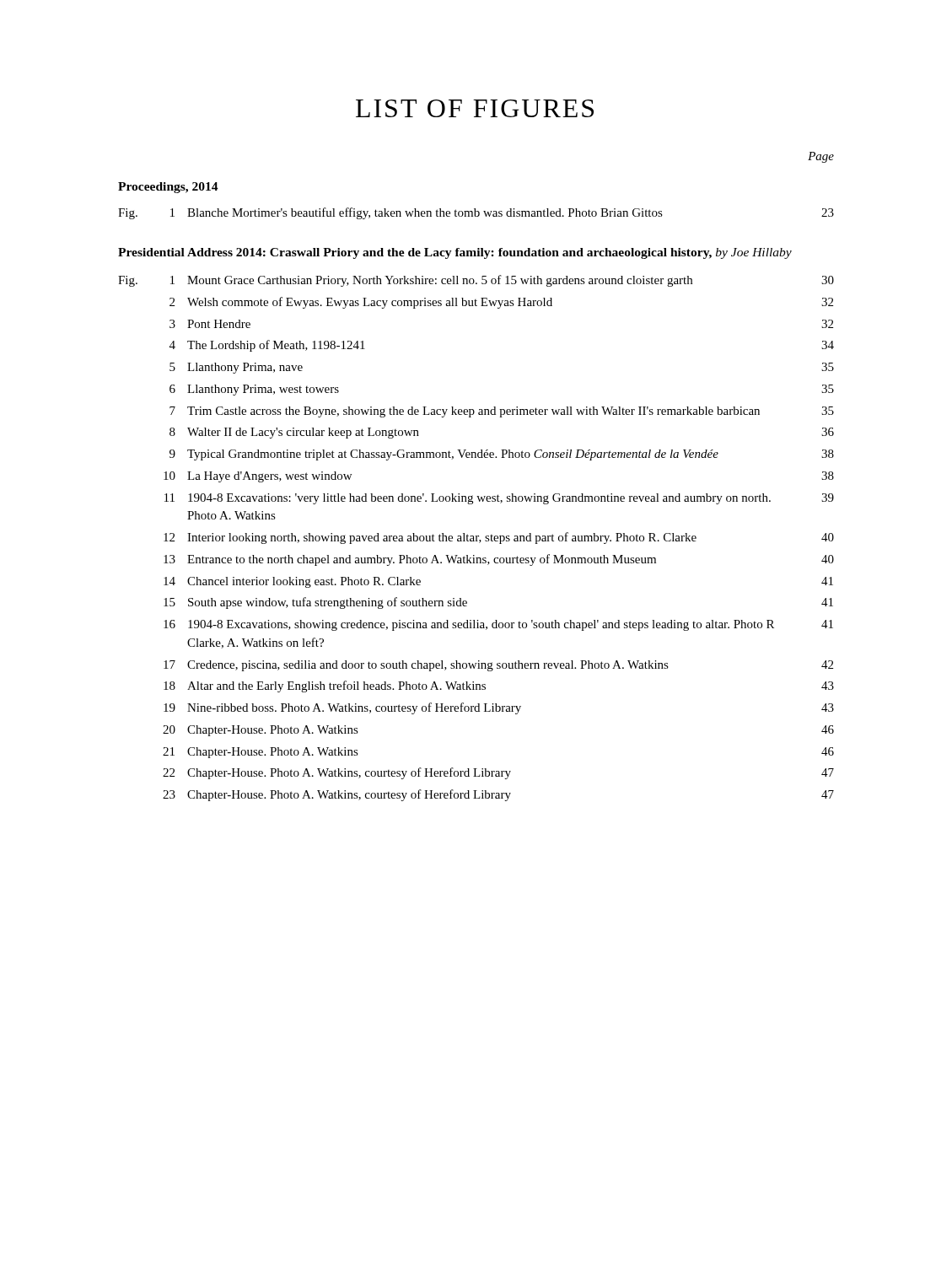The height and width of the screenshot is (1265, 952).
Task: Select the text block starting "5 Llanthony Prima, nave 35"
Action: coord(255,368)
